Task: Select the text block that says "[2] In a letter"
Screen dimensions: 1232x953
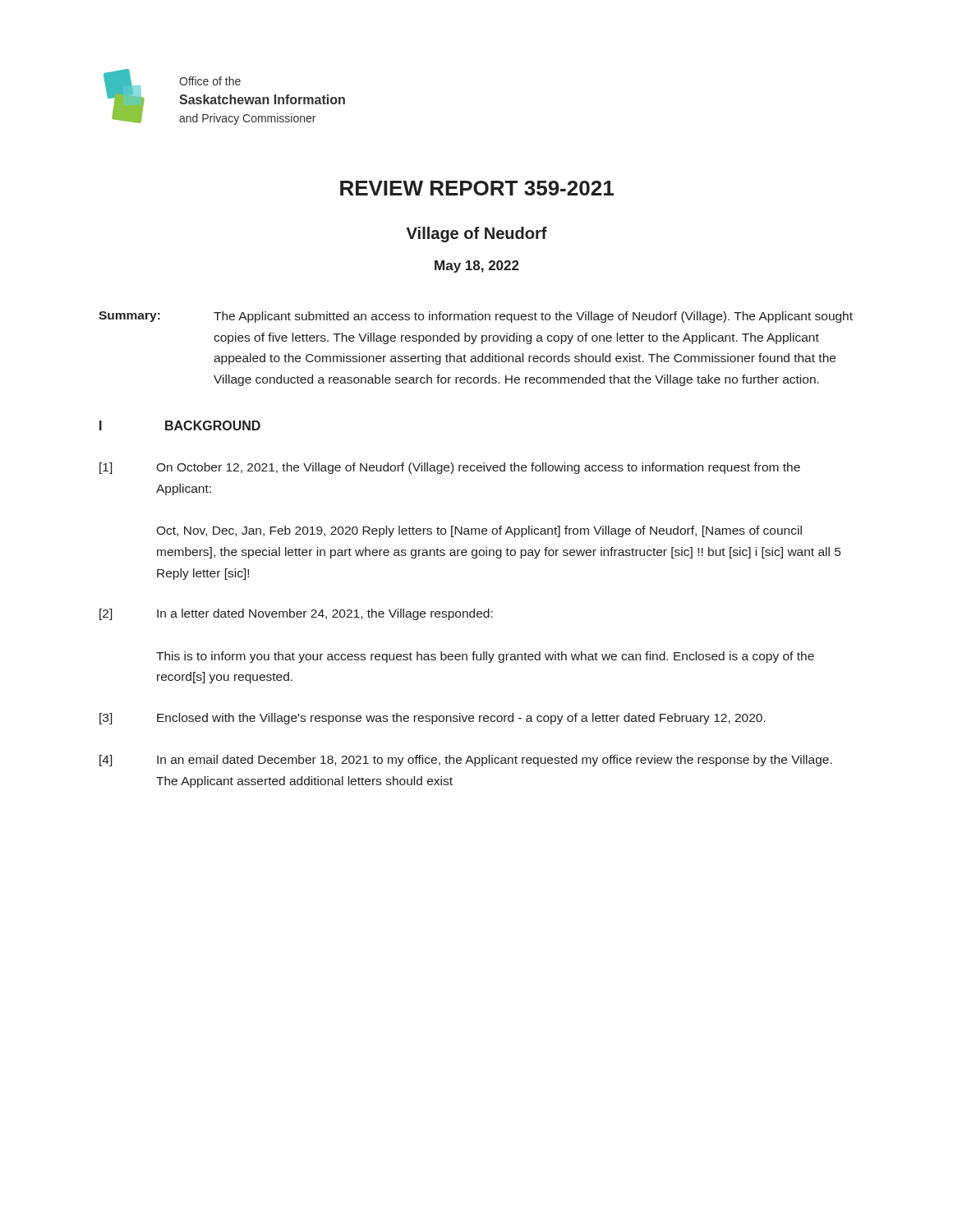Action: 476,613
